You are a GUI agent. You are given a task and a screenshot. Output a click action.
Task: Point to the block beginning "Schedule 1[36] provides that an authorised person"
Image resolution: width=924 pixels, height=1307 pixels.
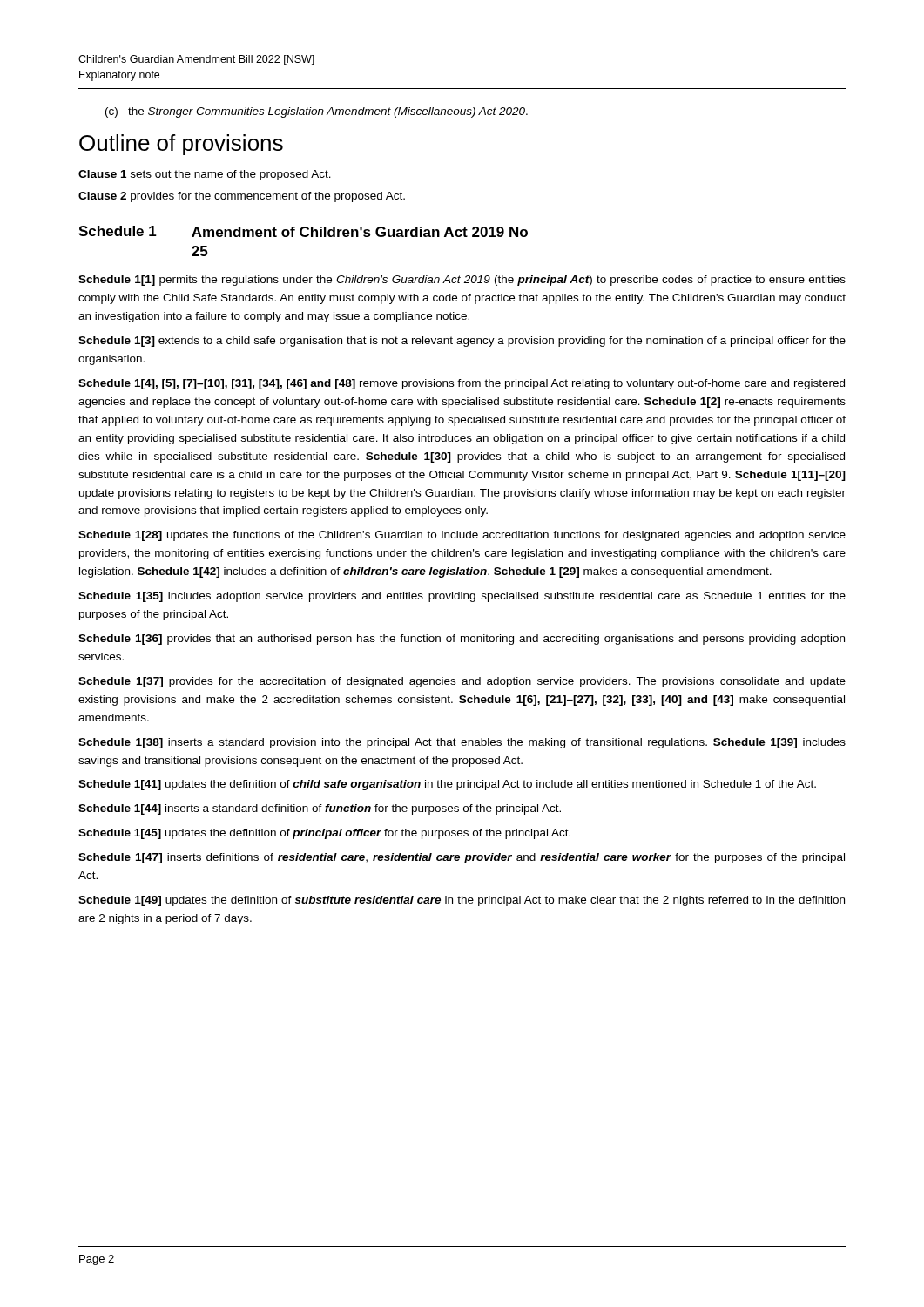coord(462,647)
